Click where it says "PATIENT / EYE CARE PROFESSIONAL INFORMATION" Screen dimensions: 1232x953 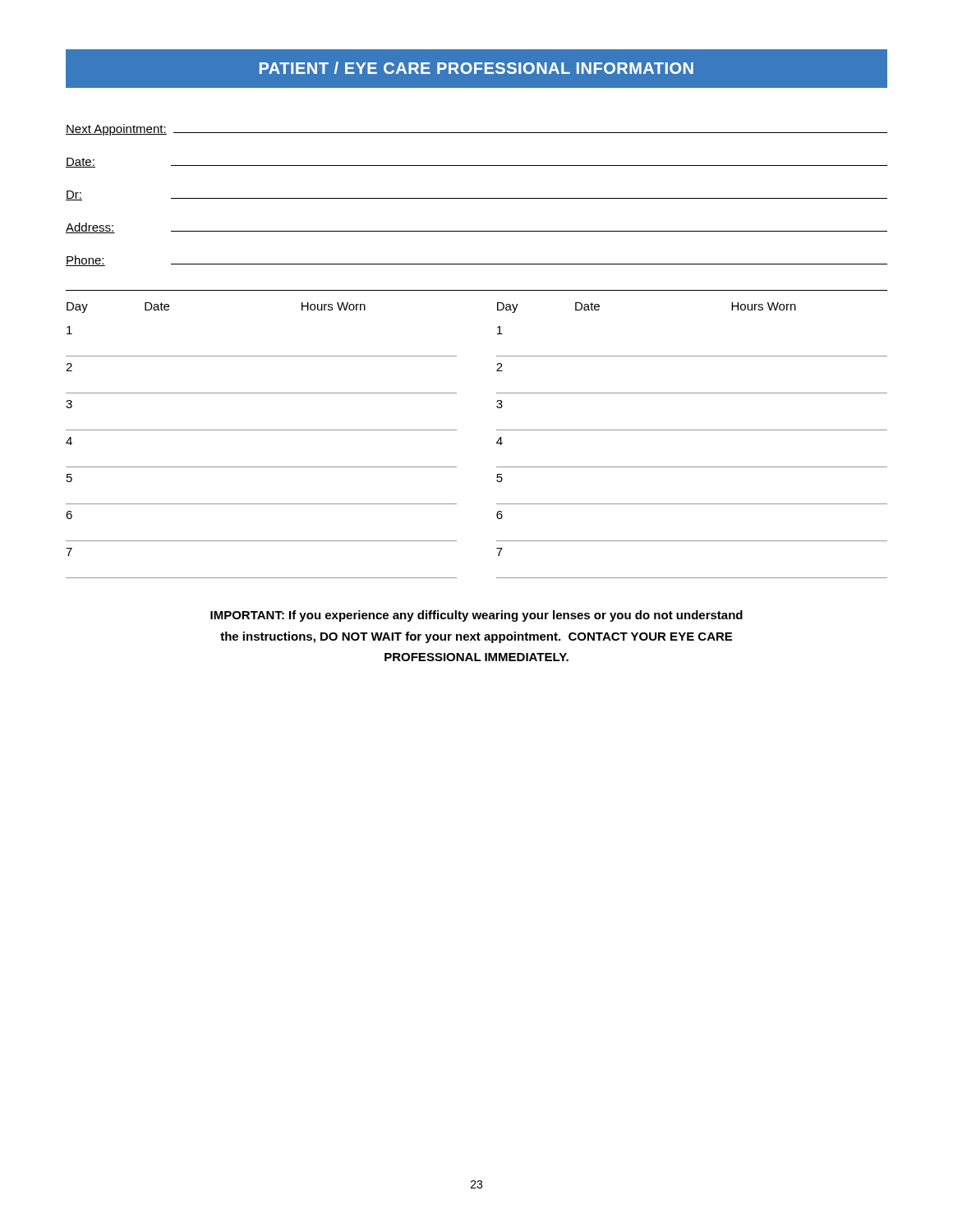[476, 68]
